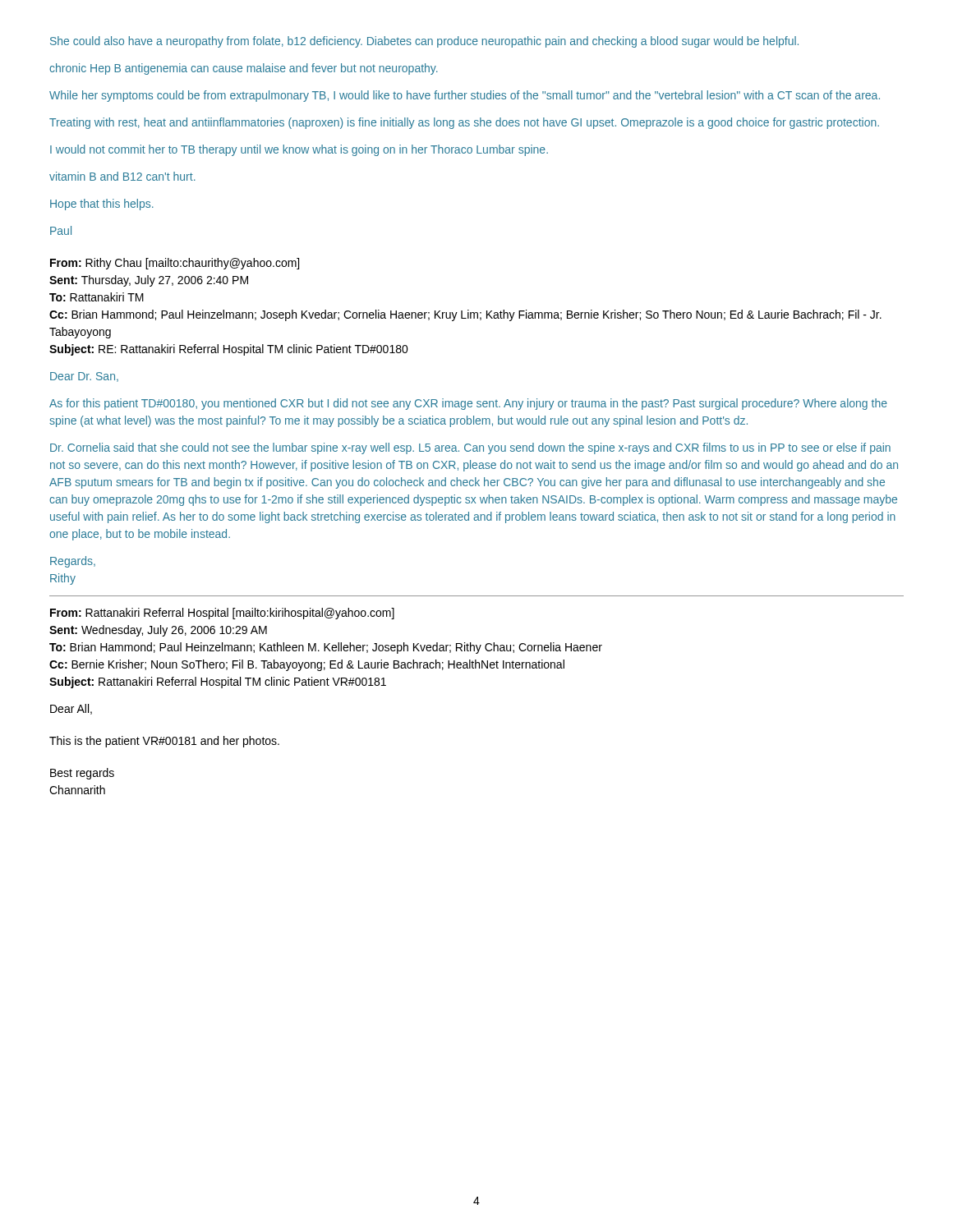Click the passage that begins "She could also"
The width and height of the screenshot is (953, 1232).
point(476,42)
